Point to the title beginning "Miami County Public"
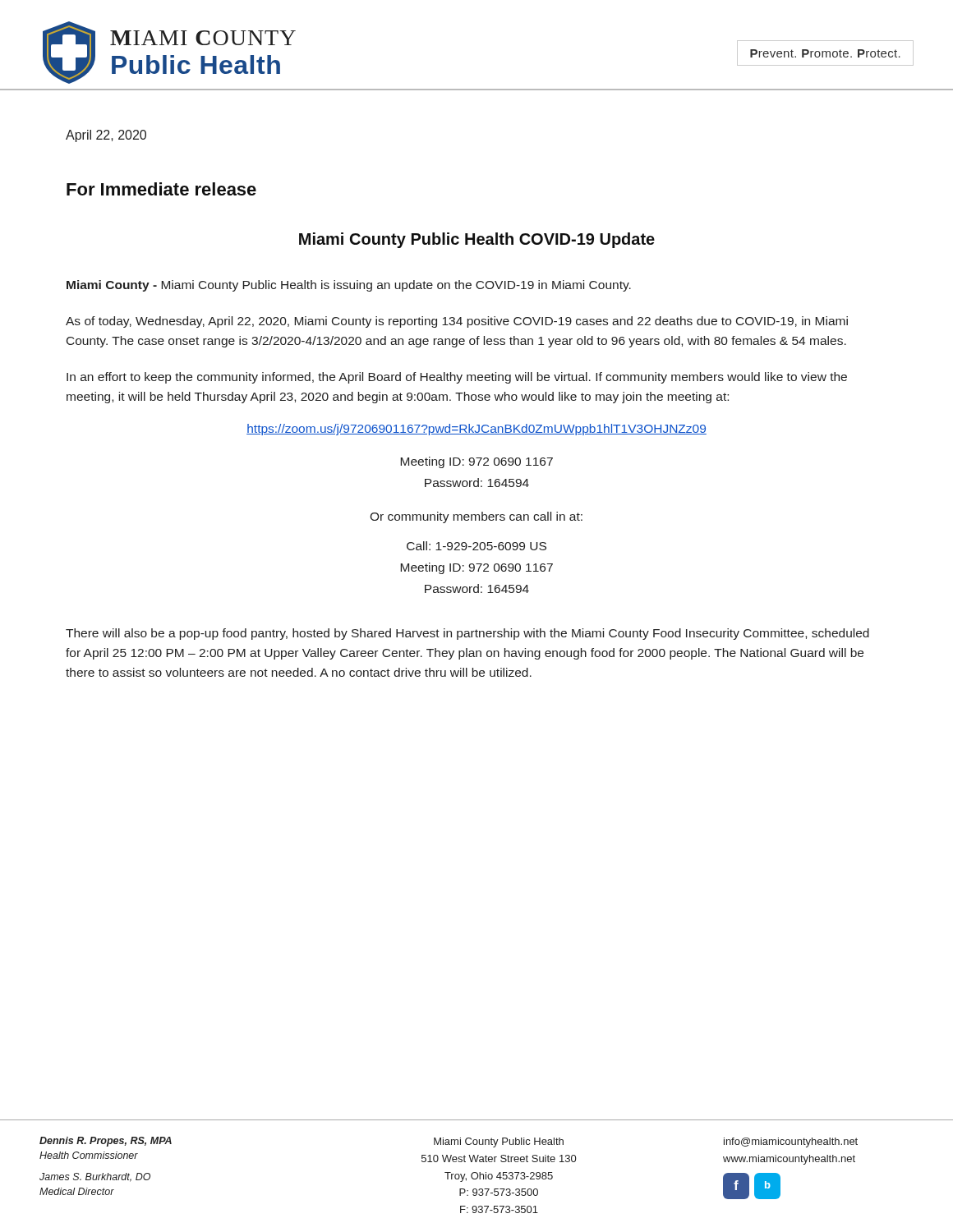This screenshot has width=953, height=1232. click(476, 239)
